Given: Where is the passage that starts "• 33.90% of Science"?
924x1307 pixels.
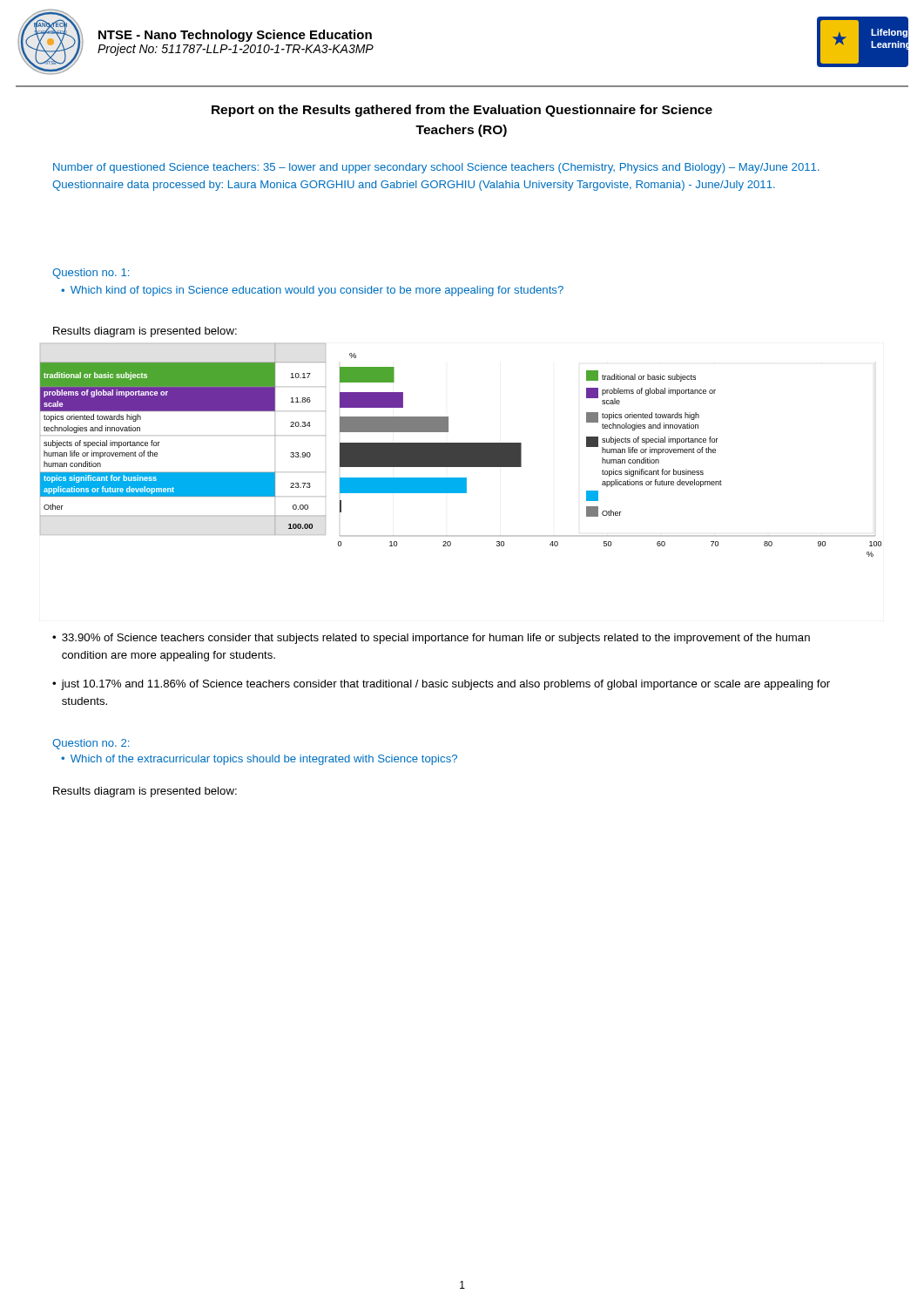Looking at the screenshot, I should click(x=453, y=647).
